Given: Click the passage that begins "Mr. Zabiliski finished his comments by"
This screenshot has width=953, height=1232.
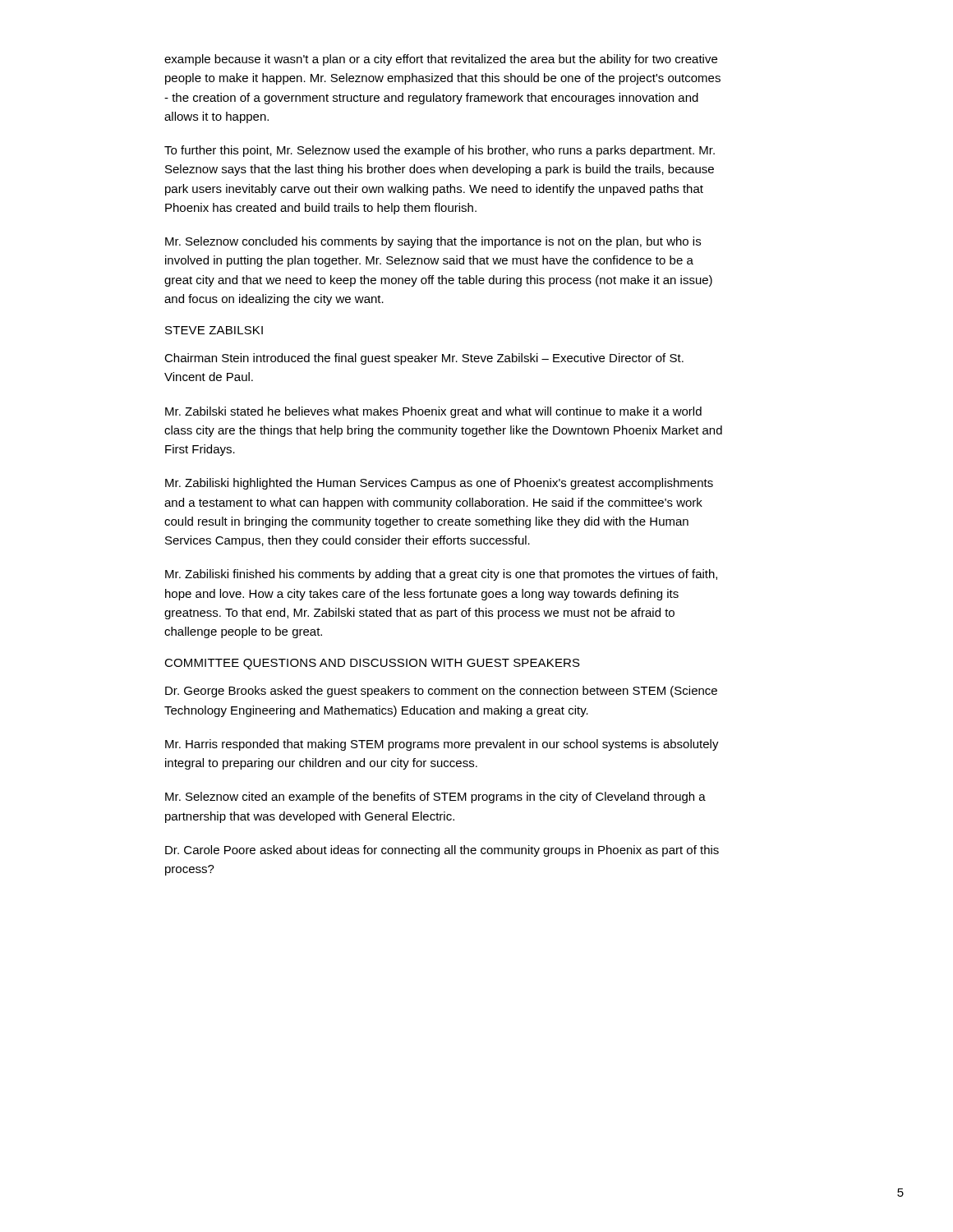Looking at the screenshot, I should tap(441, 603).
